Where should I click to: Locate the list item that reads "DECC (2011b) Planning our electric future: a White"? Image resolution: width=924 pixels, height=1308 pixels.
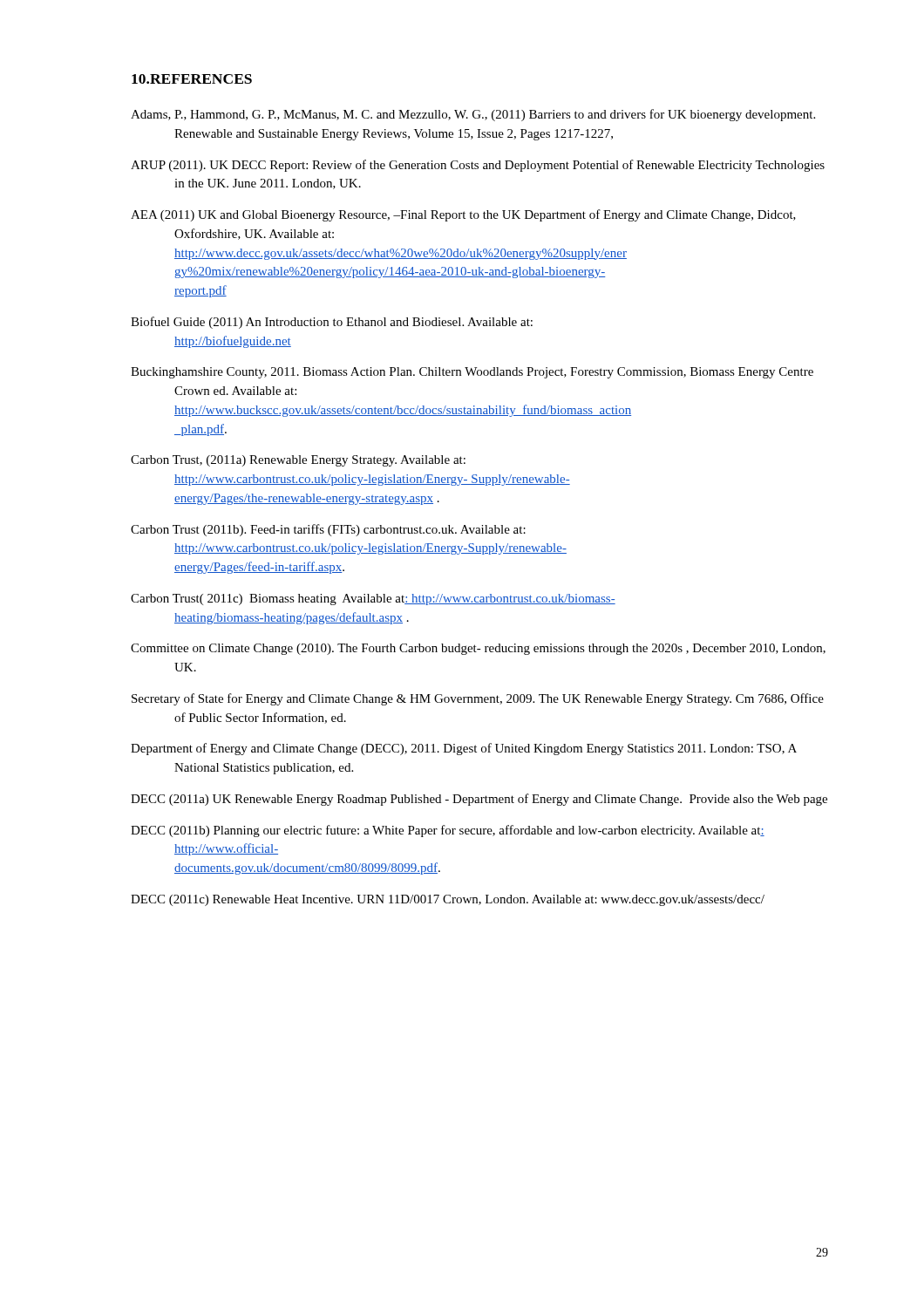point(448,831)
